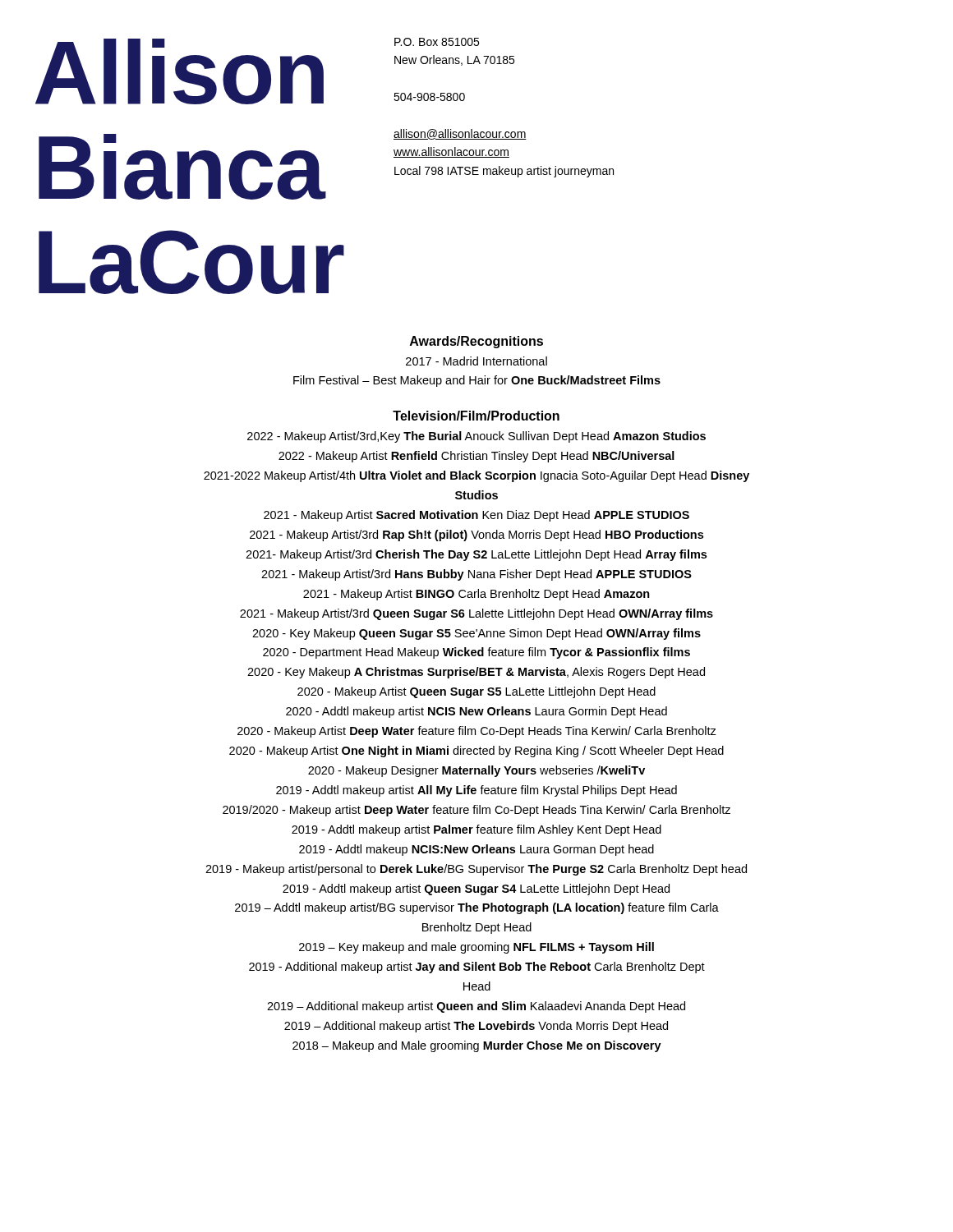
Task: Locate the passage starting "2019 - Addtl makeup artist Palmer feature film"
Action: tap(476, 829)
